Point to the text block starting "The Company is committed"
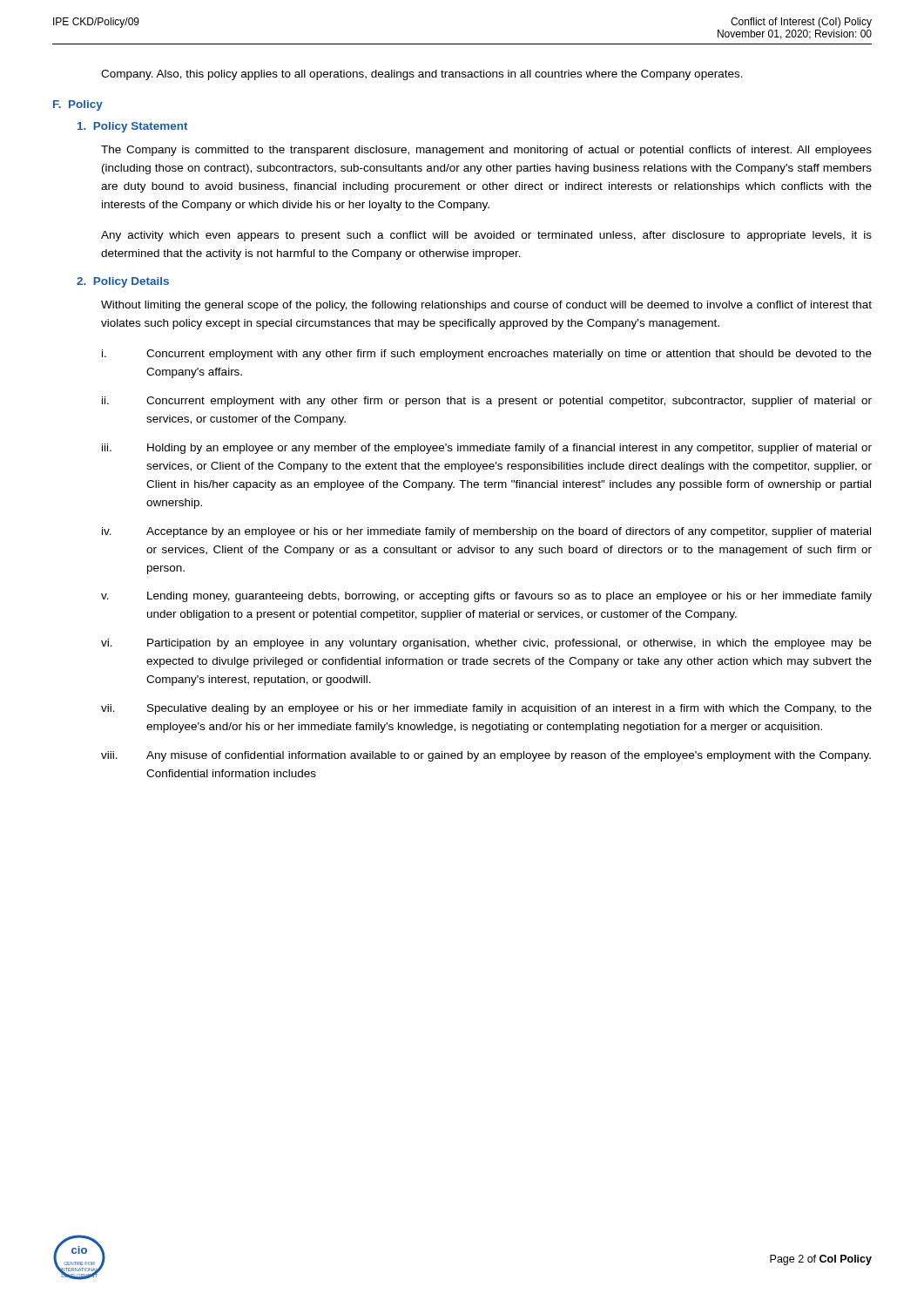Viewport: 924px width, 1307px height. pos(486,177)
